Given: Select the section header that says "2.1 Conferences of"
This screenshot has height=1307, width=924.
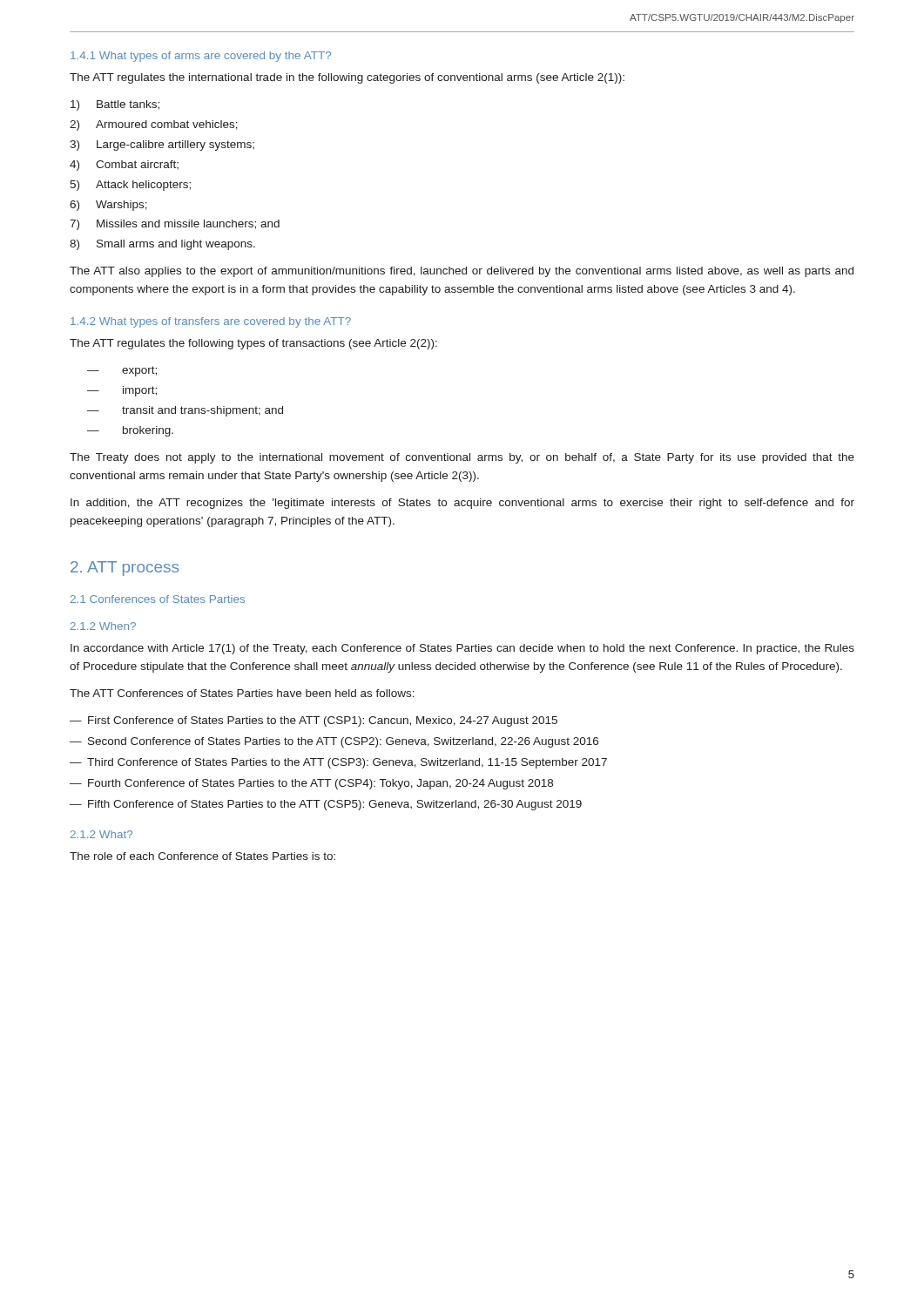Looking at the screenshot, I should (x=158, y=599).
